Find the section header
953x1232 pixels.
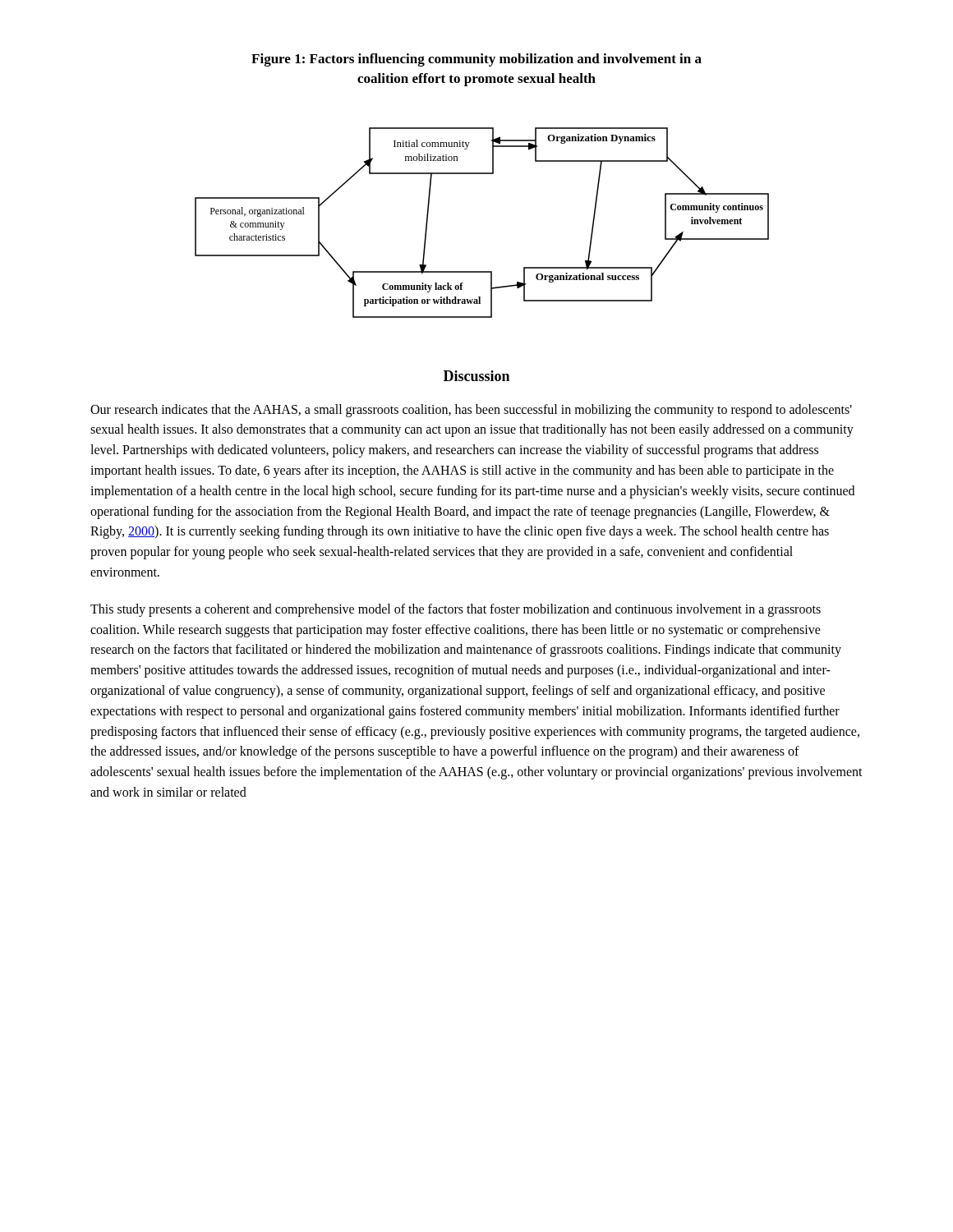476,376
